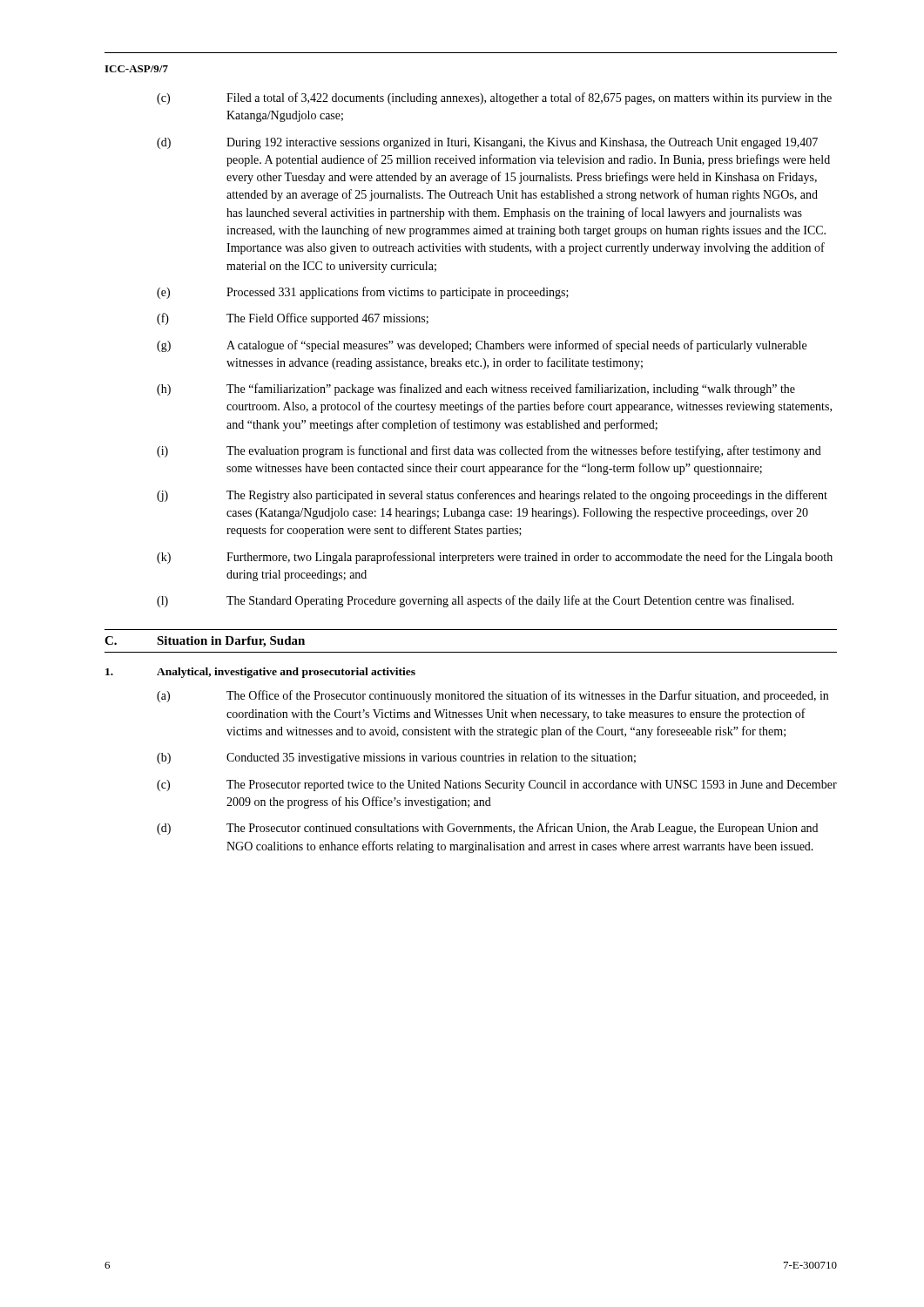Viewport: 924px width, 1307px height.
Task: Locate the section header that opens with "1. Analytical, investigative and"
Action: [260, 672]
